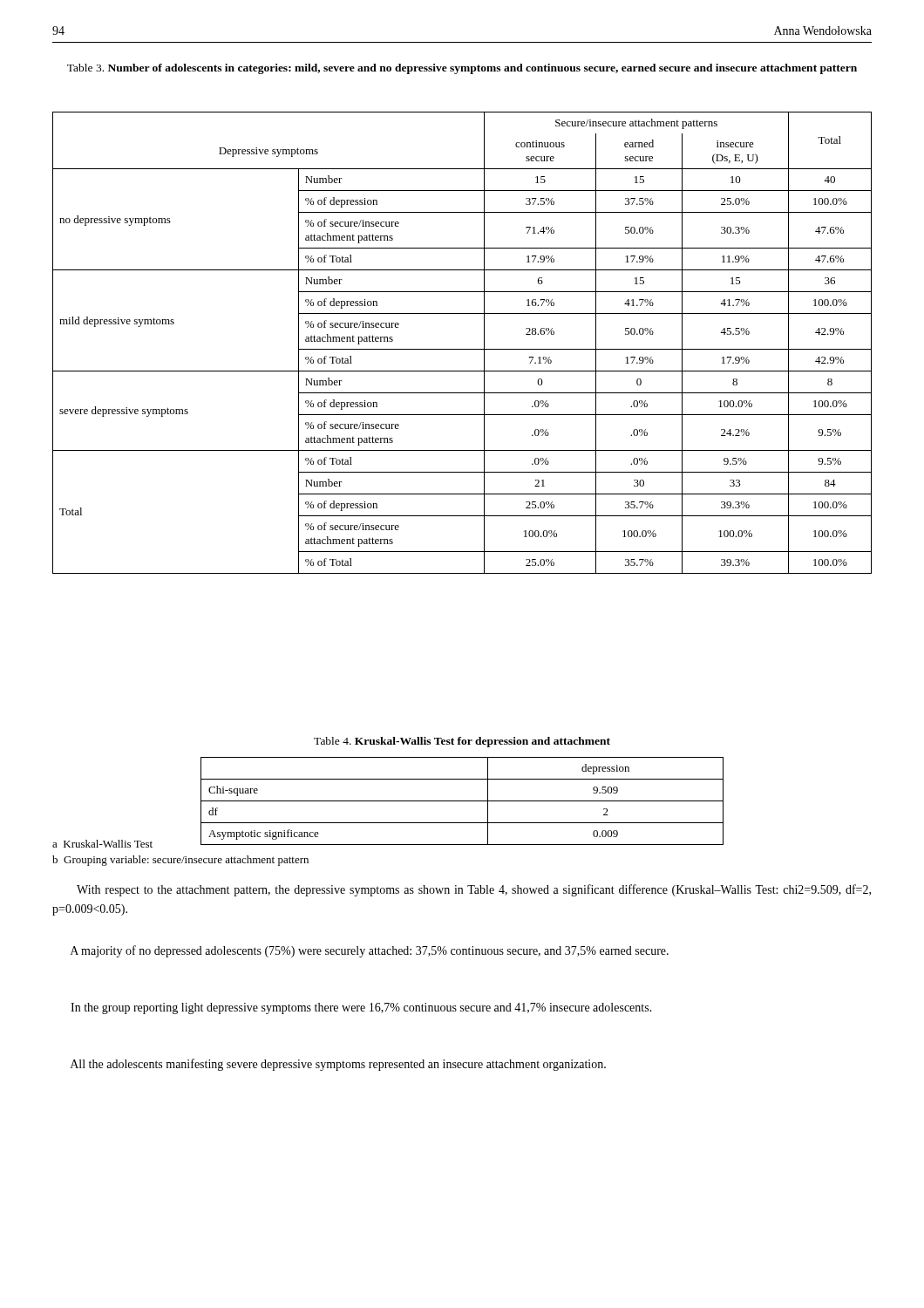Locate the text "b Grouping variable: secure/insecure attachment pattern"

point(181,859)
